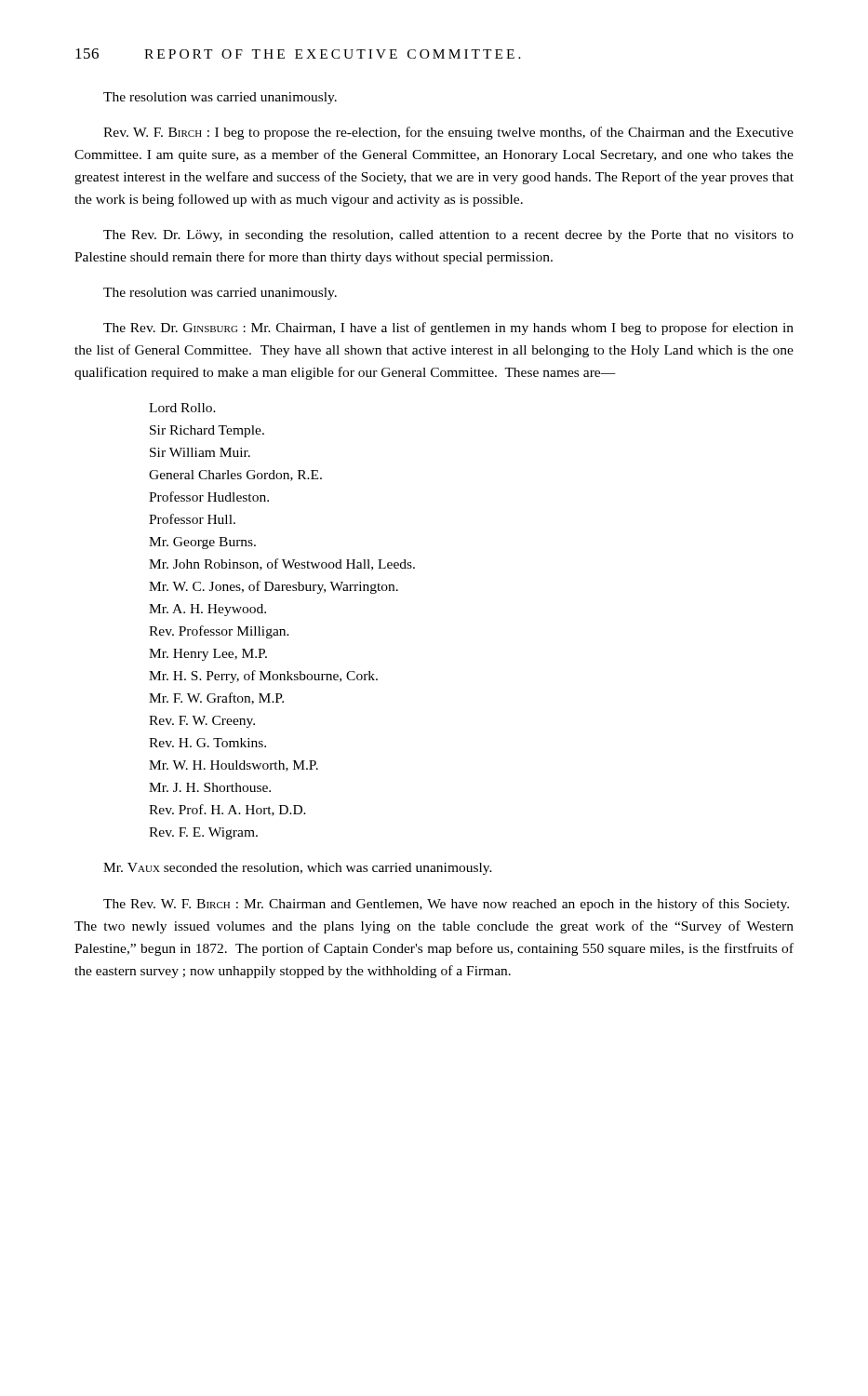Click on the text block with the text "The Rev. W. F. Birch : Mr."
This screenshot has width=868, height=1396.
tap(434, 936)
